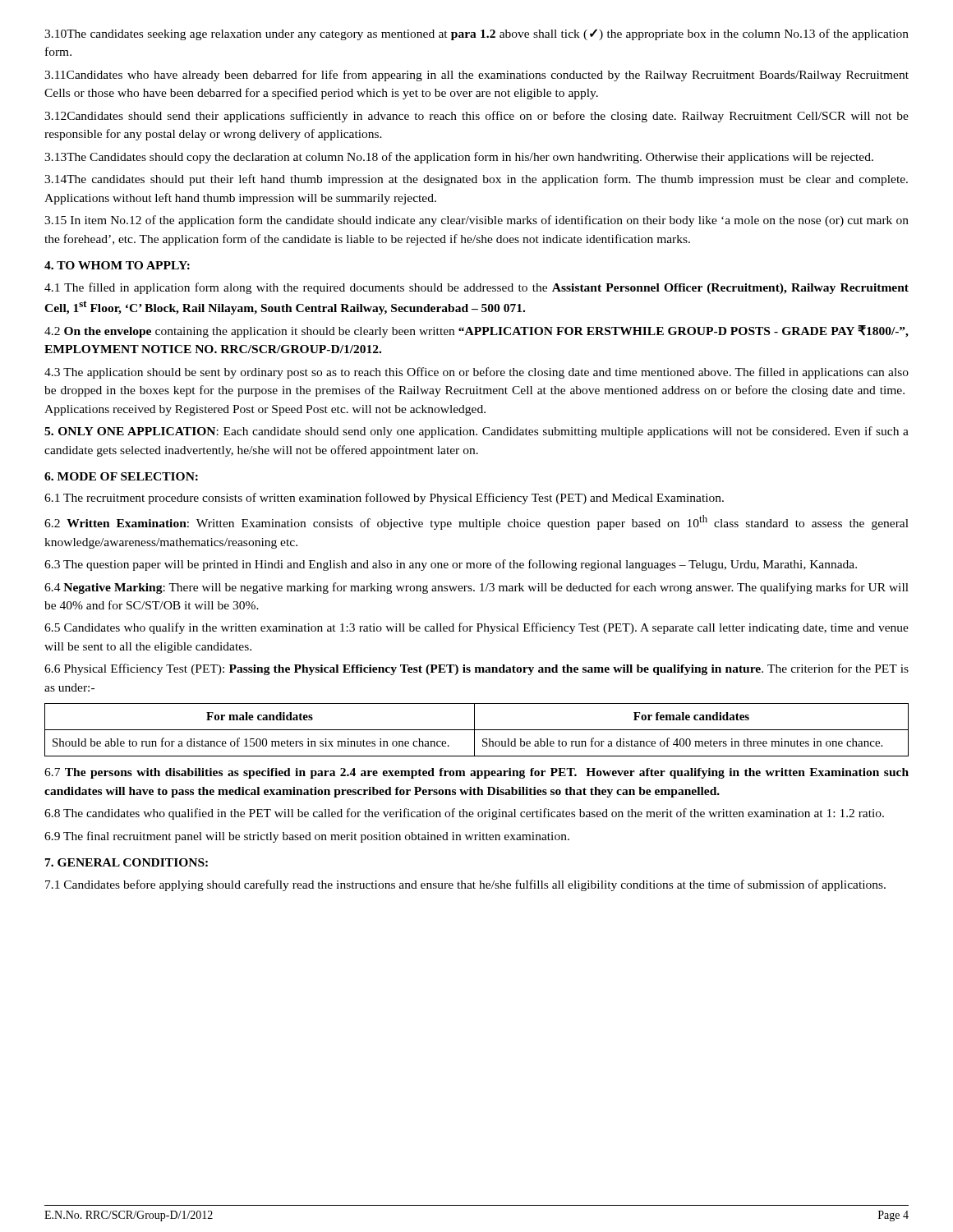Viewport: 953px width, 1232px height.
Task: Find the text block containing "11Candidates who have already been"
Action: point(476,84)
